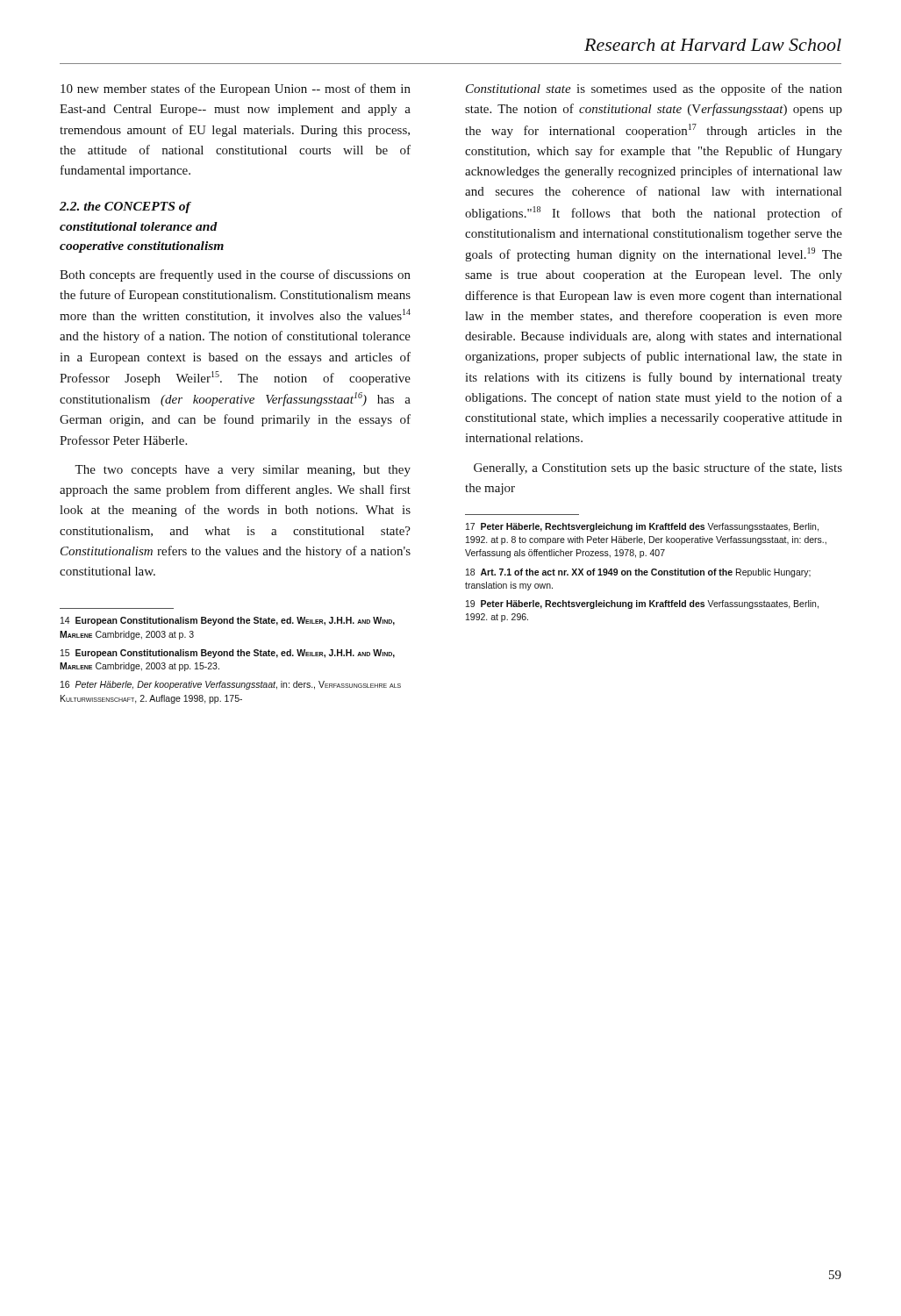
Task: Locate the text block starting "18 Art. 7.1"
Action: coord(638,578)
